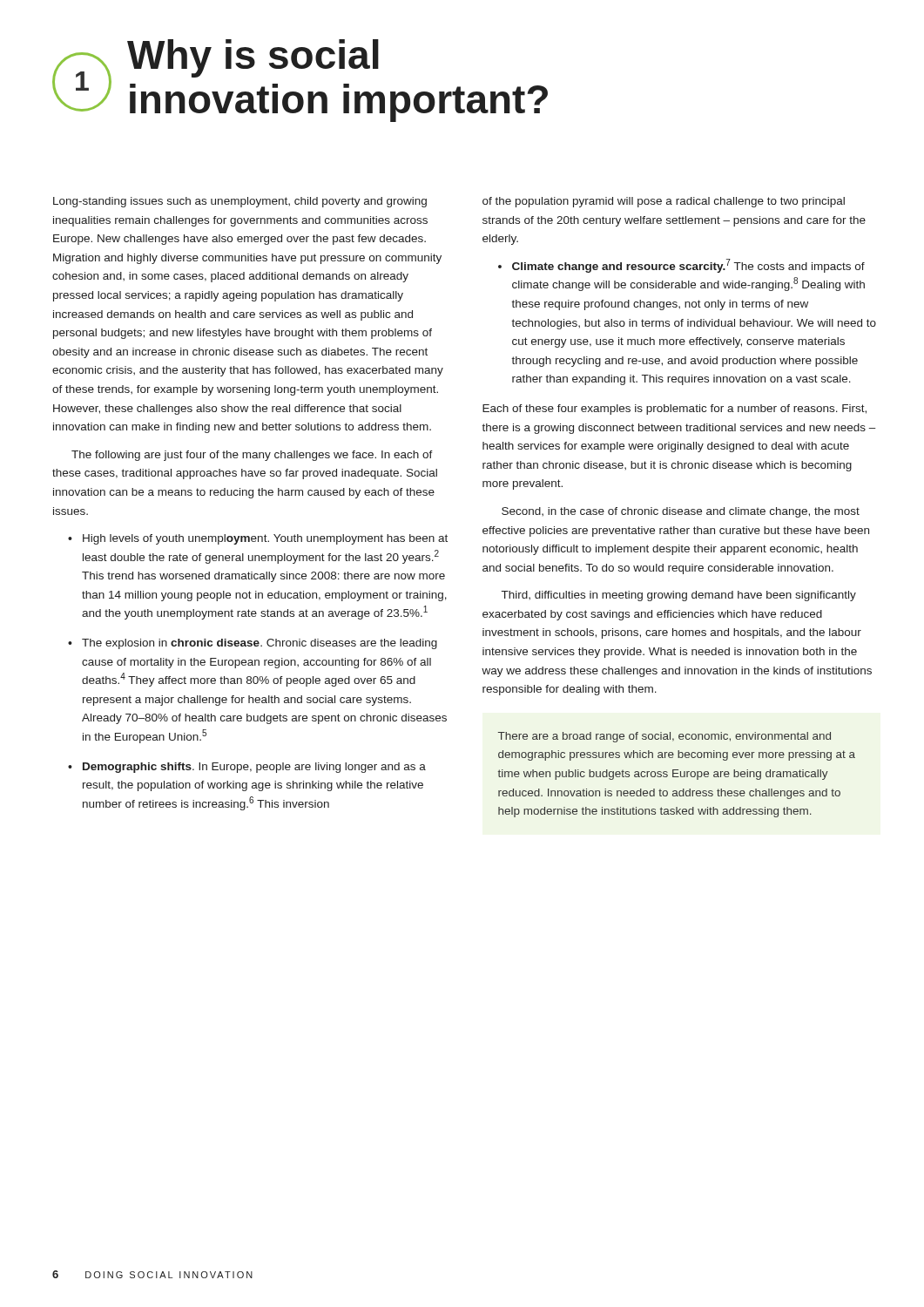
Task: Find the passage starting "The following are just four"
Action: pyautogui.click(x=245, y=482)
